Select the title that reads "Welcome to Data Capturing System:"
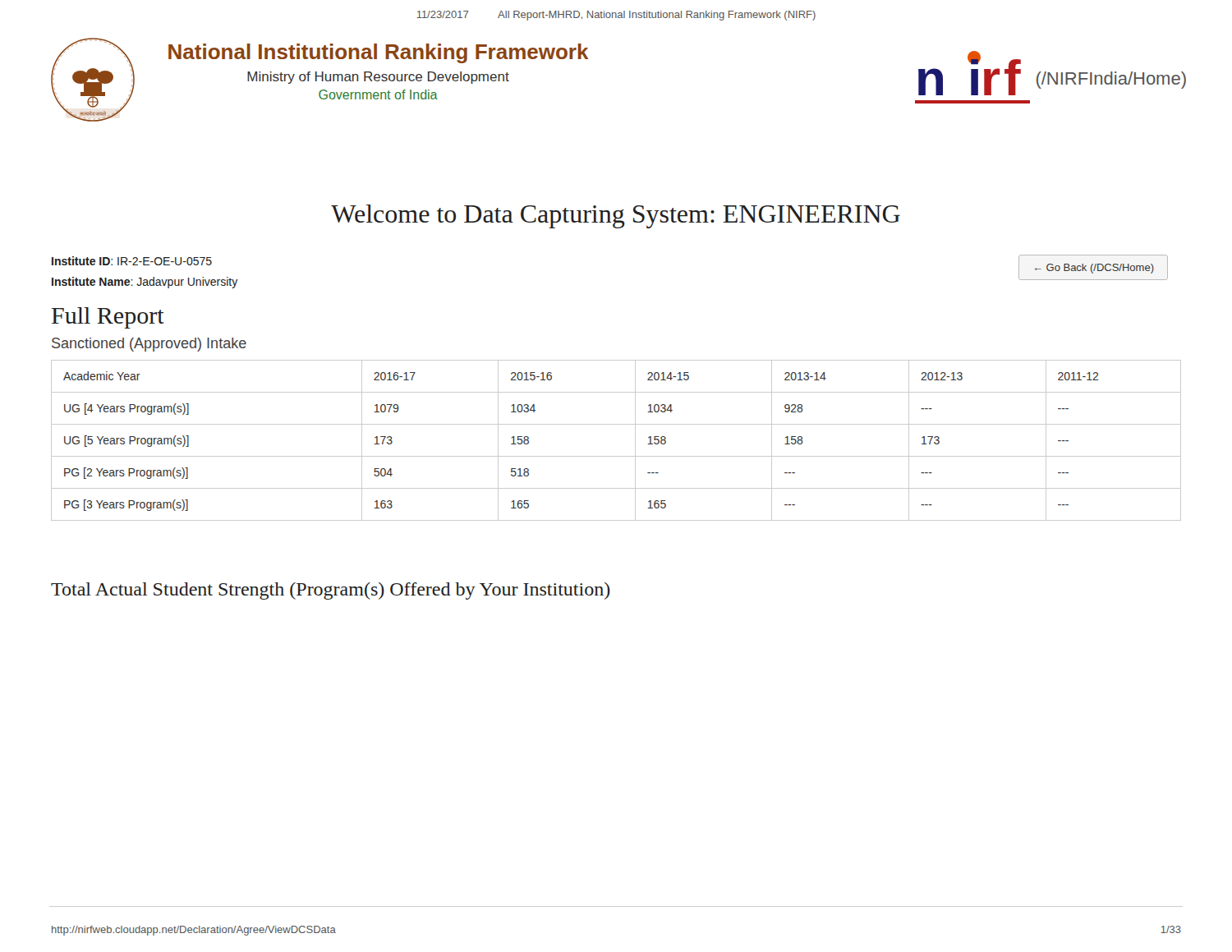 tap(616, 214)
